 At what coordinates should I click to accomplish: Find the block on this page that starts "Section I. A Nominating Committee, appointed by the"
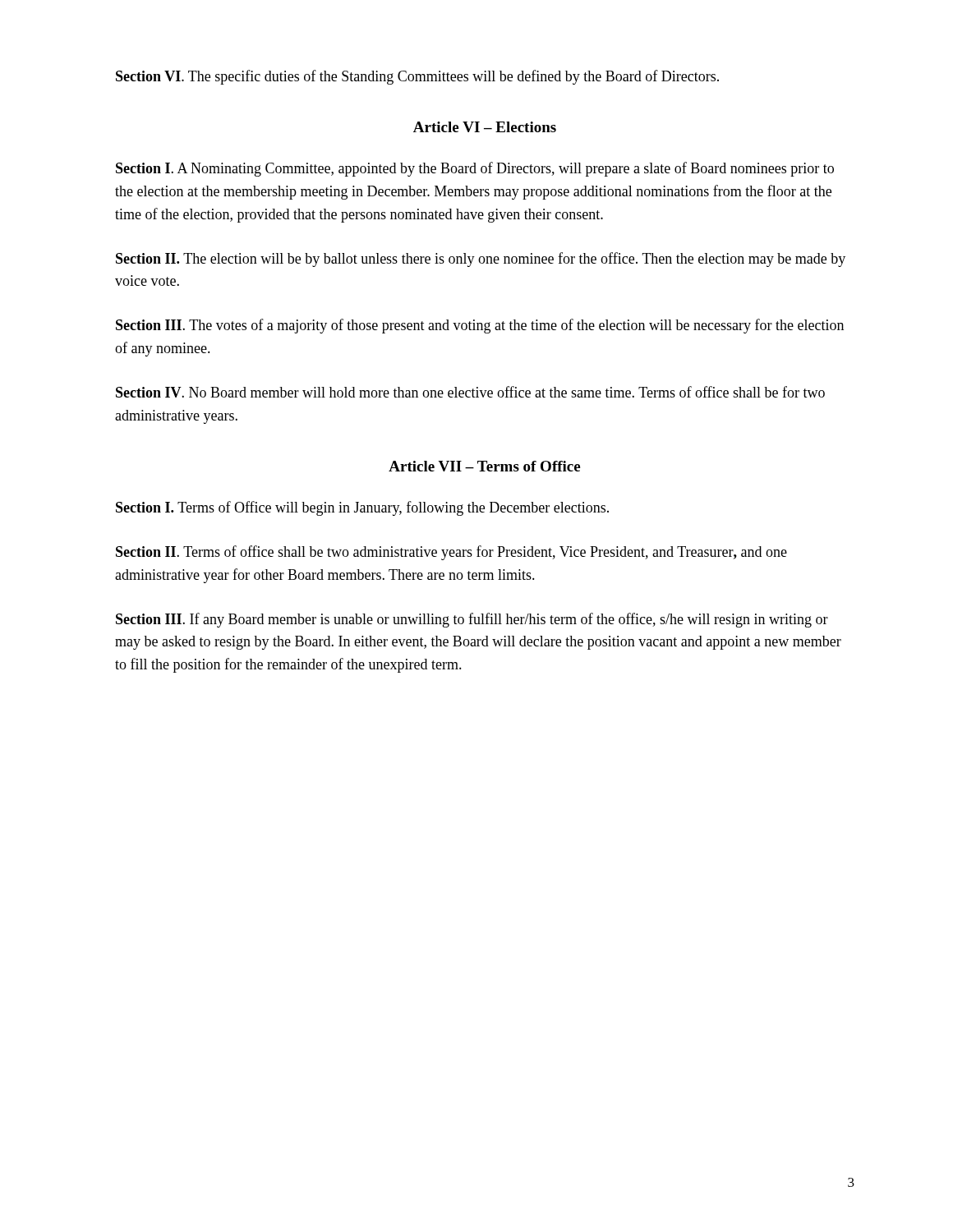(x=475, y=191)
